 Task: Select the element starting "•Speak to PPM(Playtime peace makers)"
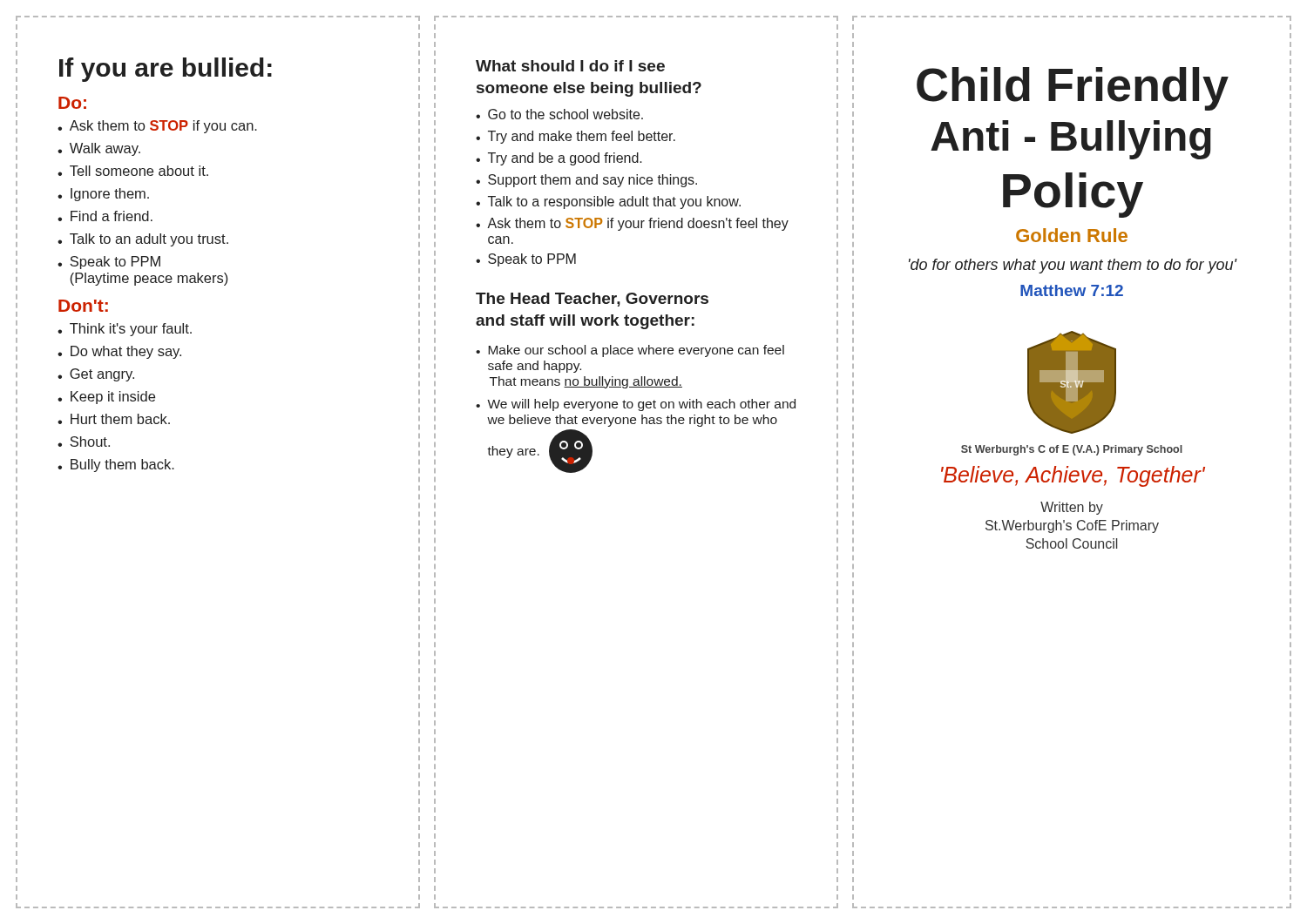click(143, 270)
